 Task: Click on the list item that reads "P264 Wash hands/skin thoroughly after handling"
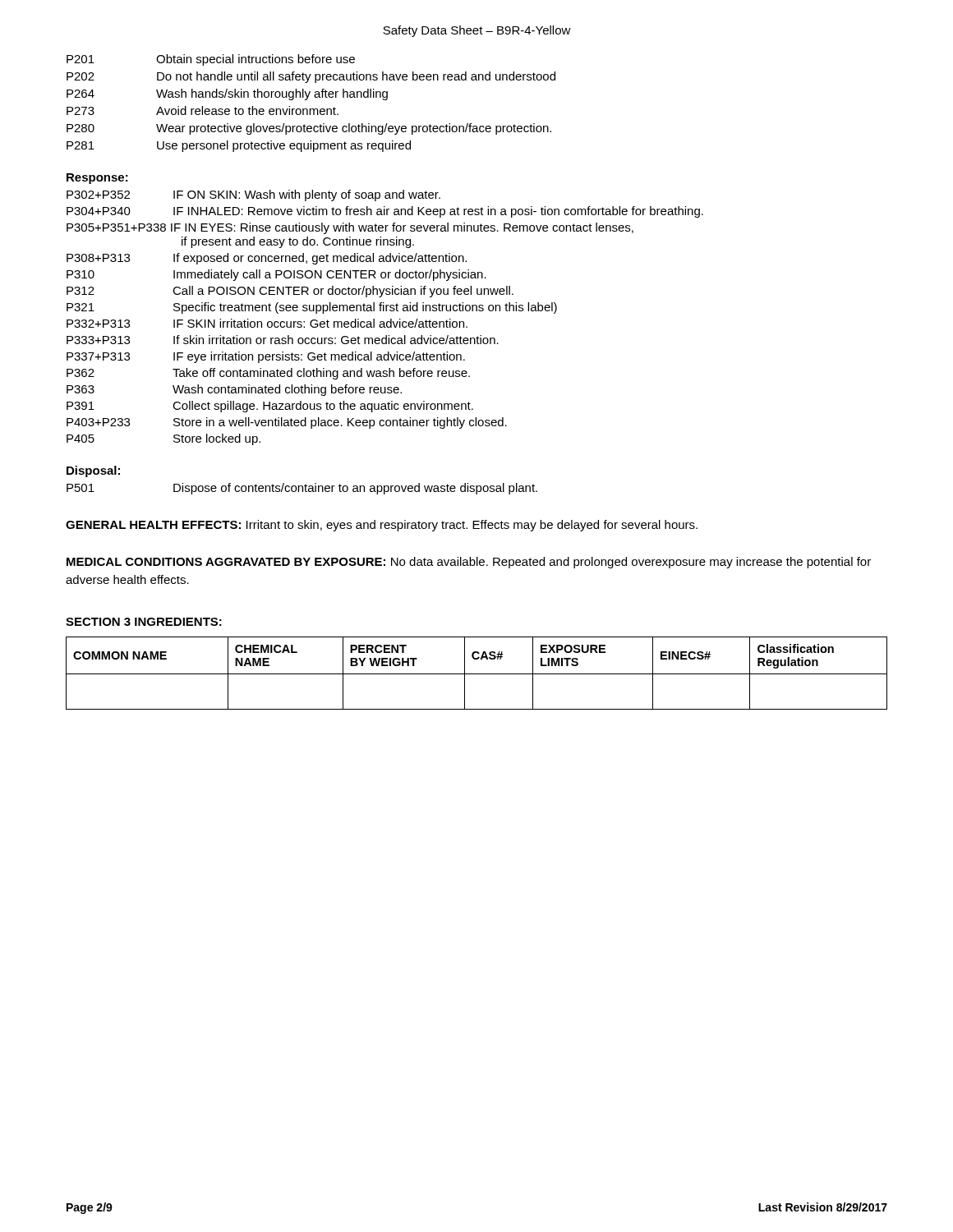[x=227, y=93]
